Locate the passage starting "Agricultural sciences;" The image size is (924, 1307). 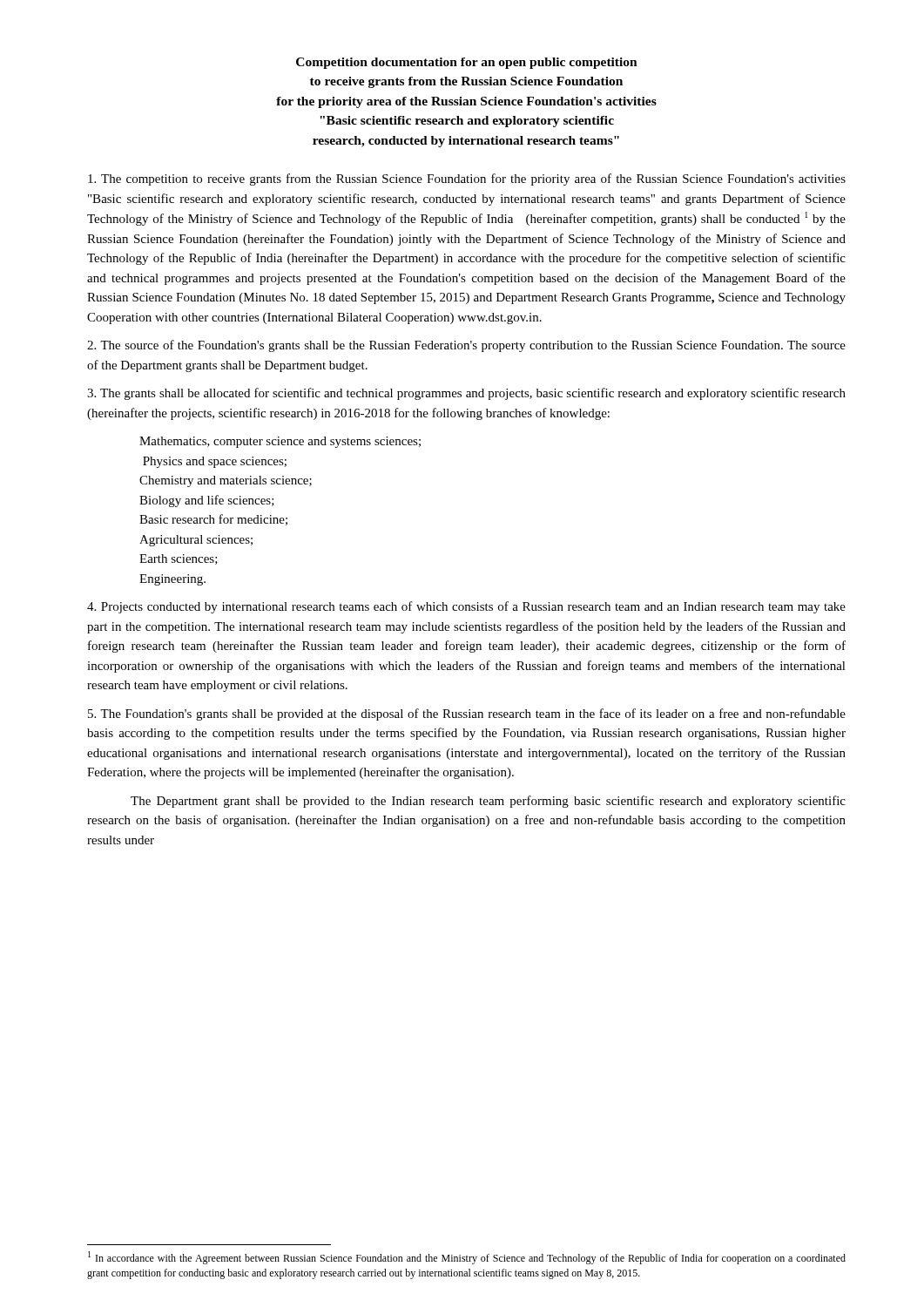pyautogui.click(x=196, y=539)
